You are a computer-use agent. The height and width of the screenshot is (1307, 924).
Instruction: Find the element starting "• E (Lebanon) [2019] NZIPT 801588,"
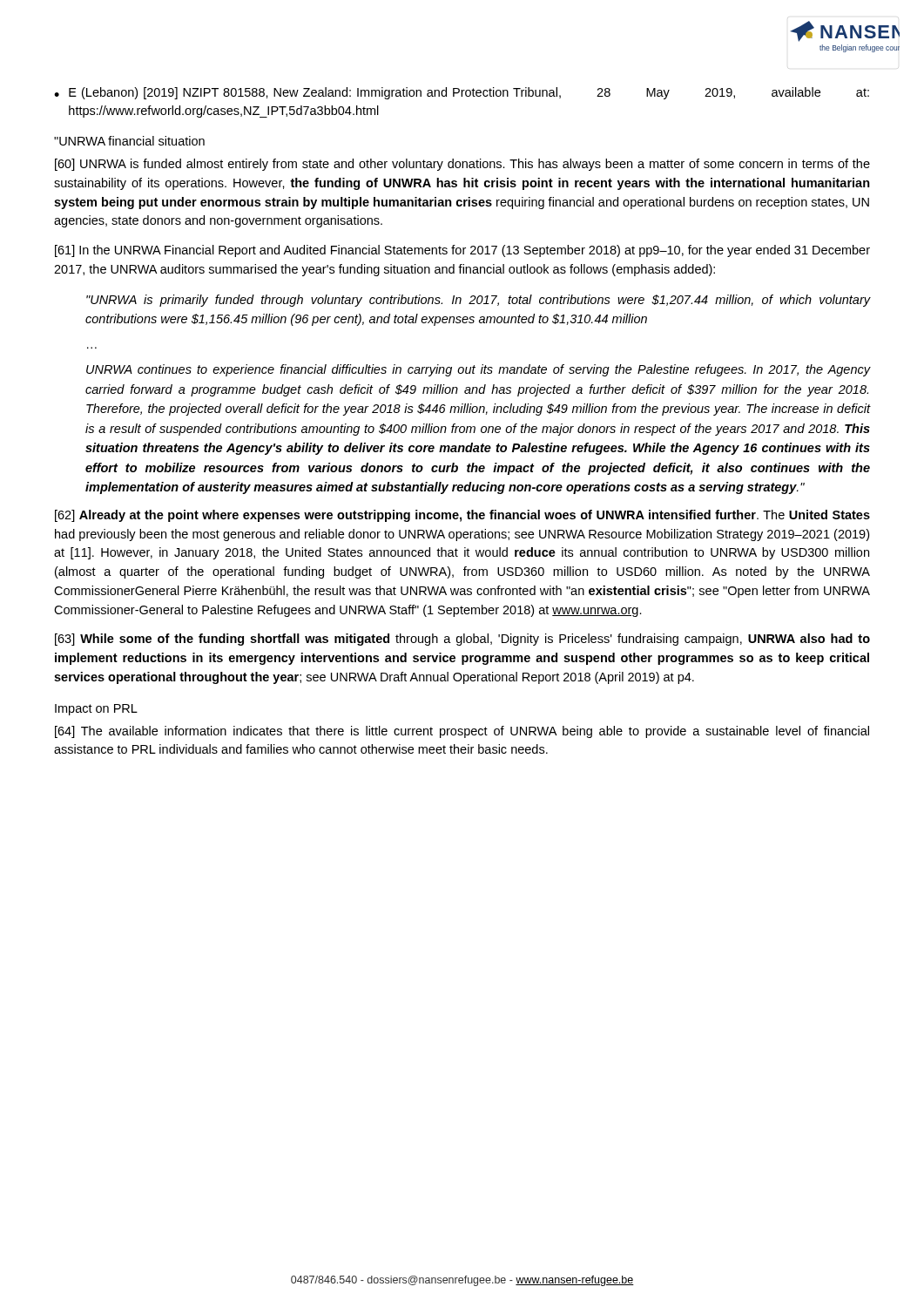[462, 102]
